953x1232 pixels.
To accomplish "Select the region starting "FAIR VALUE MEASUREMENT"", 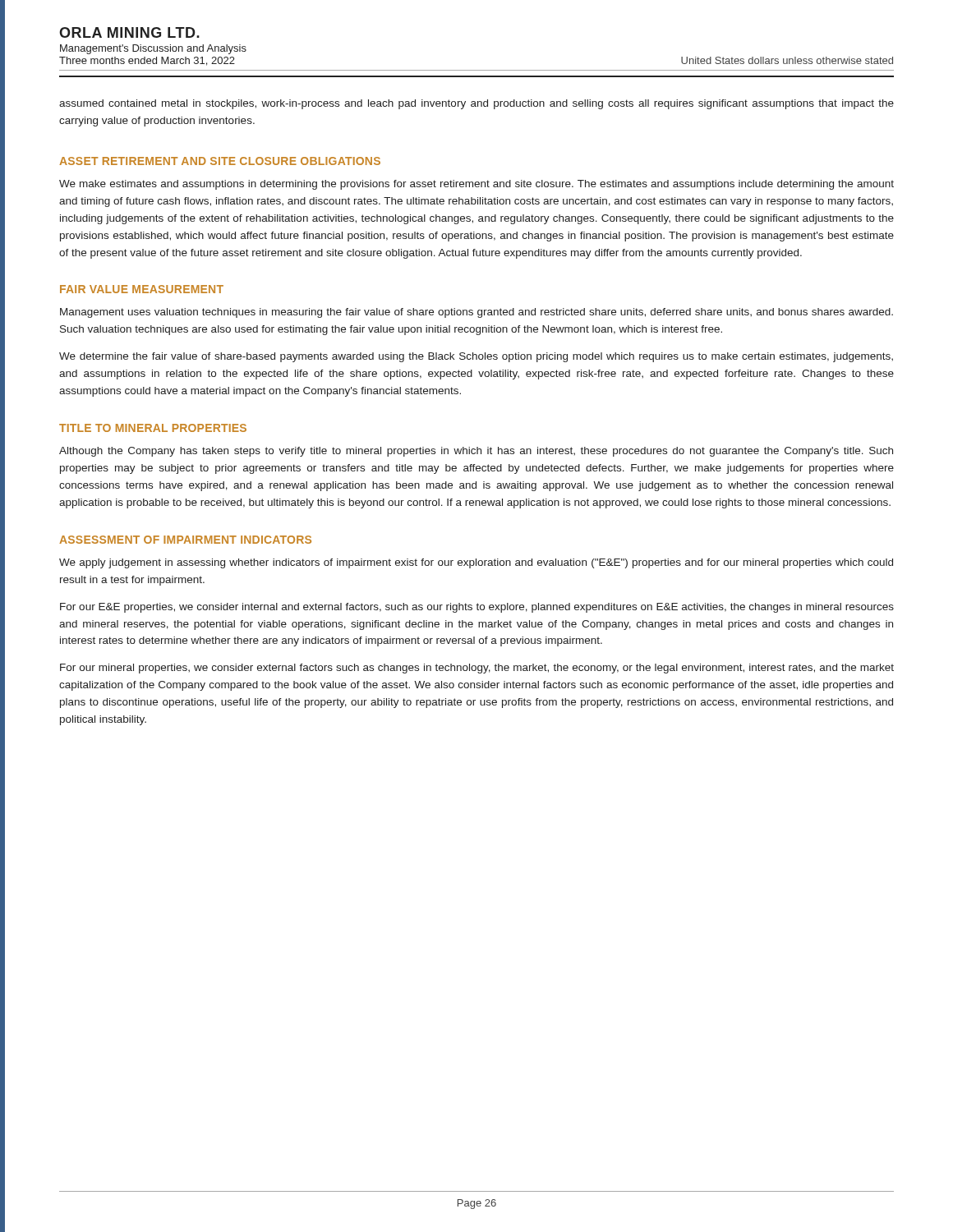I will coord(141,289).
